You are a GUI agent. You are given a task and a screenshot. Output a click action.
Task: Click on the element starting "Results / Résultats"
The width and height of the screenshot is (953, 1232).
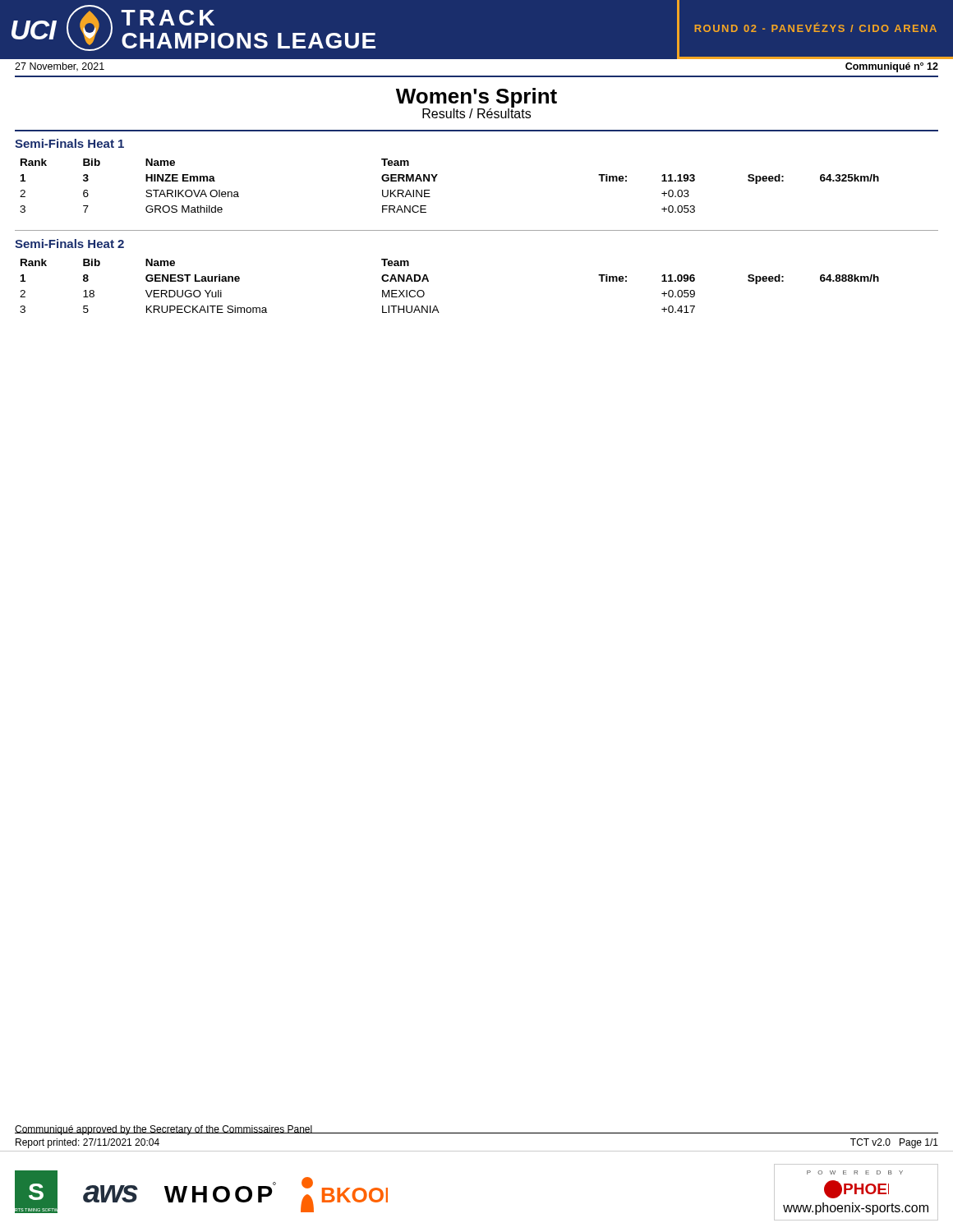(476, 114)
